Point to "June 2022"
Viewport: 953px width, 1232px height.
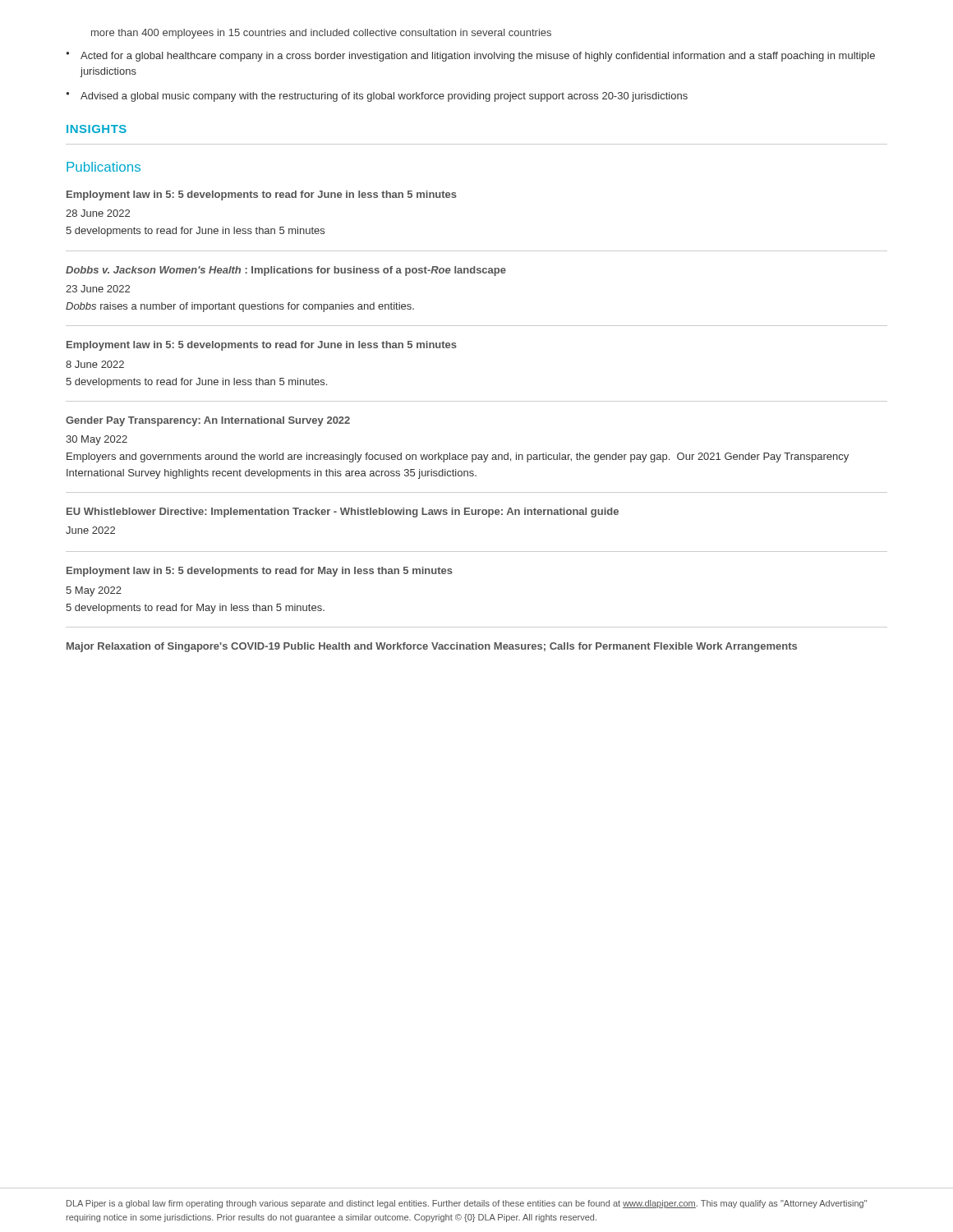coord(91,530)
